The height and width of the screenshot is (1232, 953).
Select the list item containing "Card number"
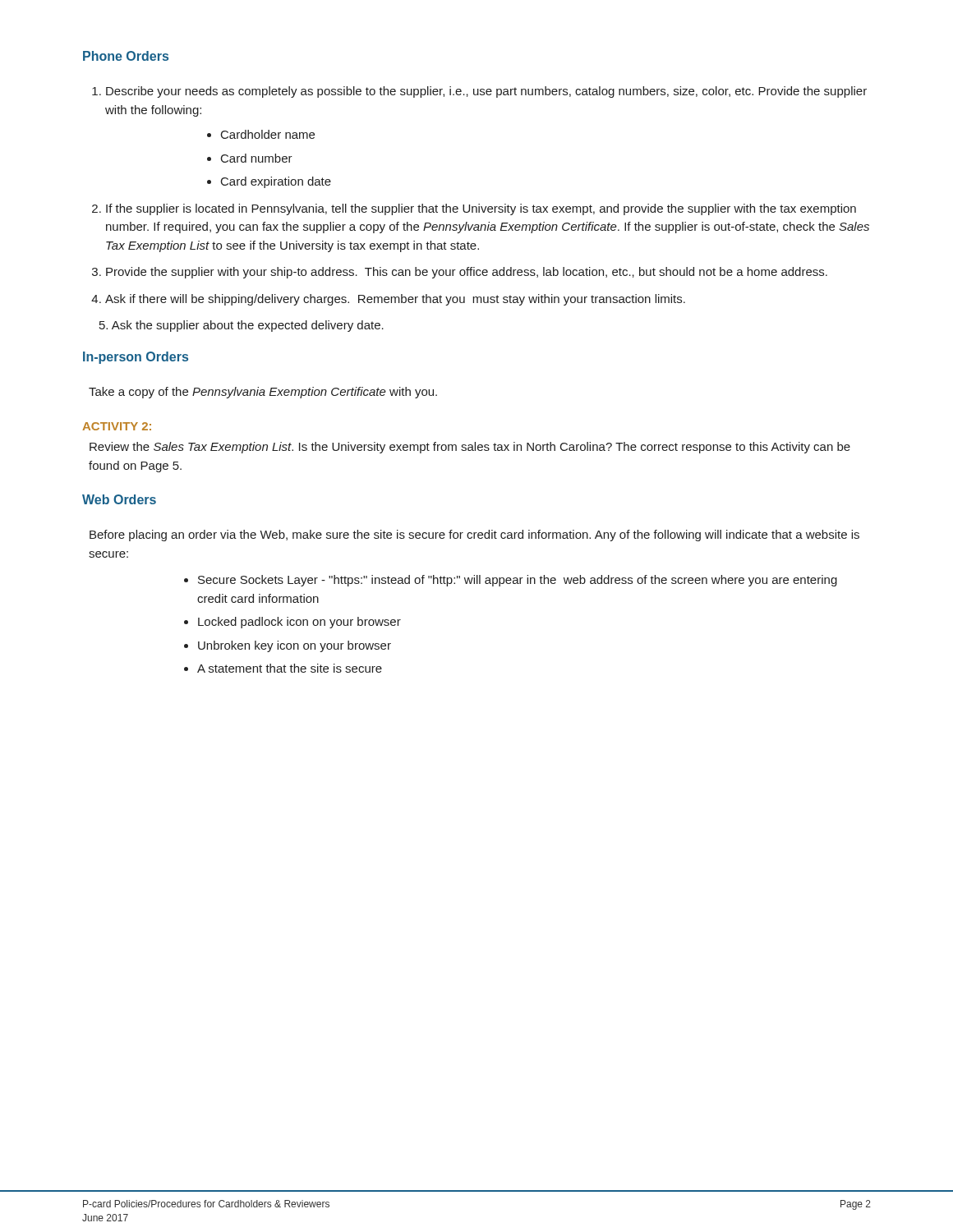[x=256, y=158]
